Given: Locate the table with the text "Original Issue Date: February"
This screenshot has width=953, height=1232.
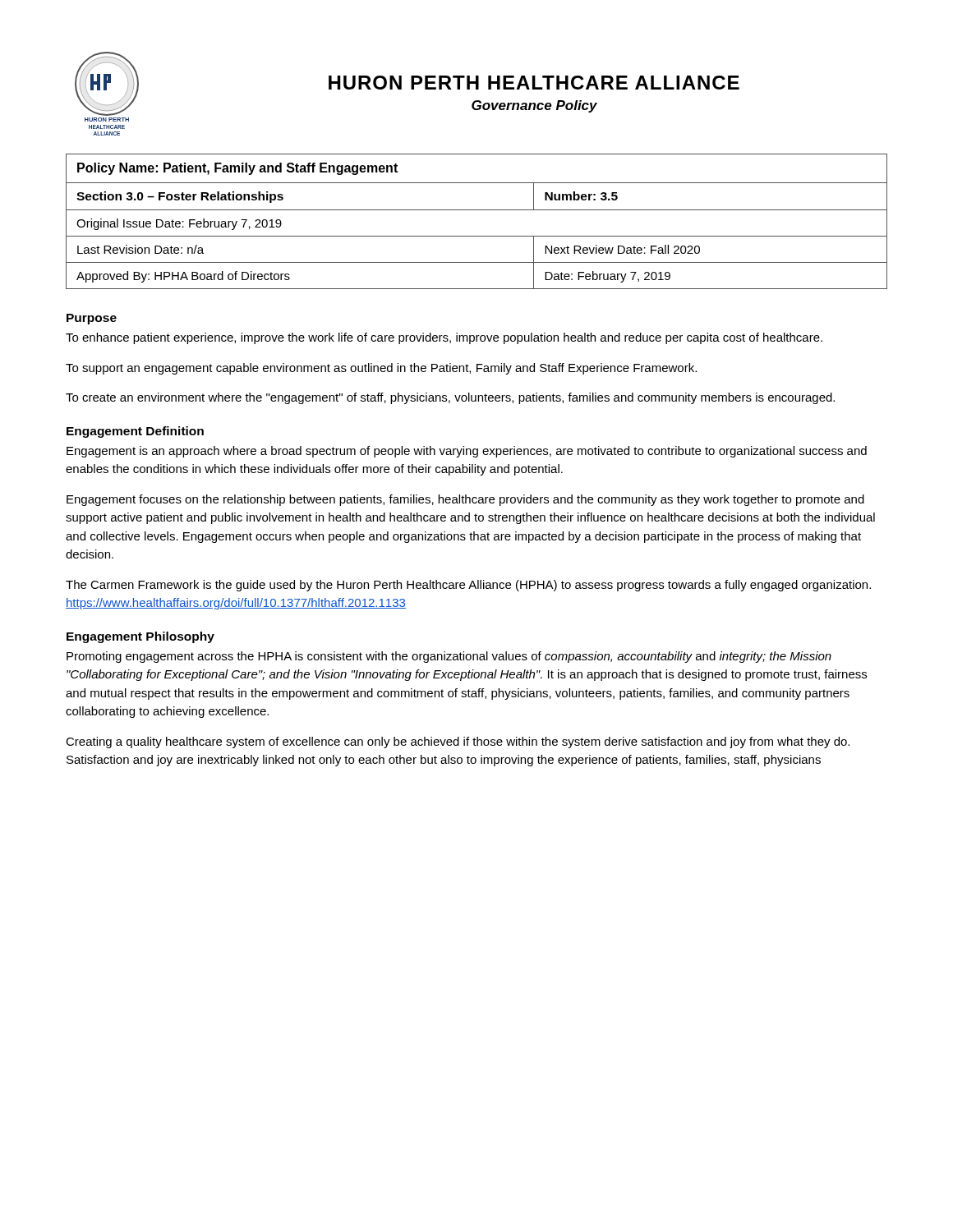Looking at the screenshot, I should tap(476, 221).
